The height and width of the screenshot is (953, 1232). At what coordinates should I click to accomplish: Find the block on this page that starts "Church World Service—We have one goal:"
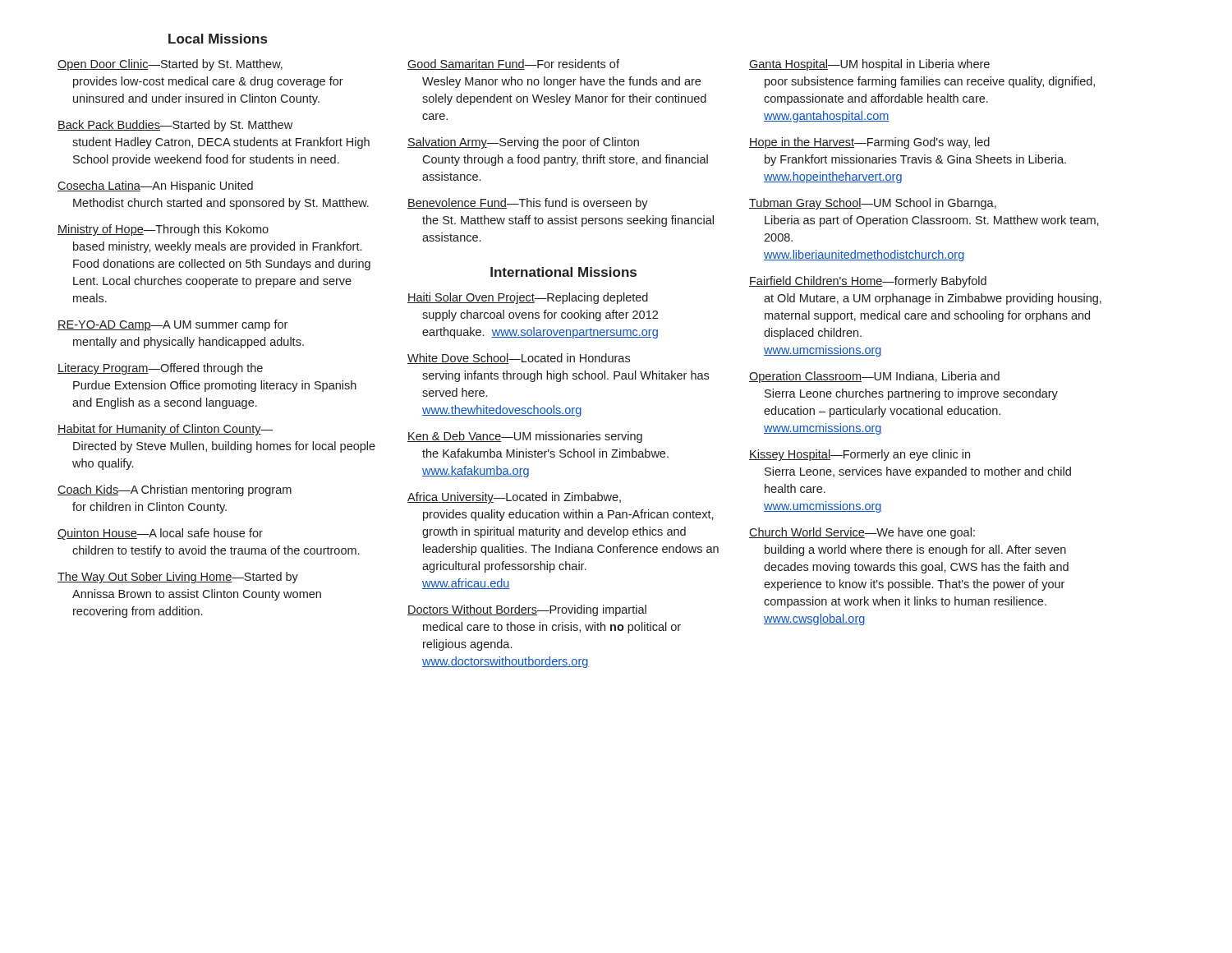(926, 577)
